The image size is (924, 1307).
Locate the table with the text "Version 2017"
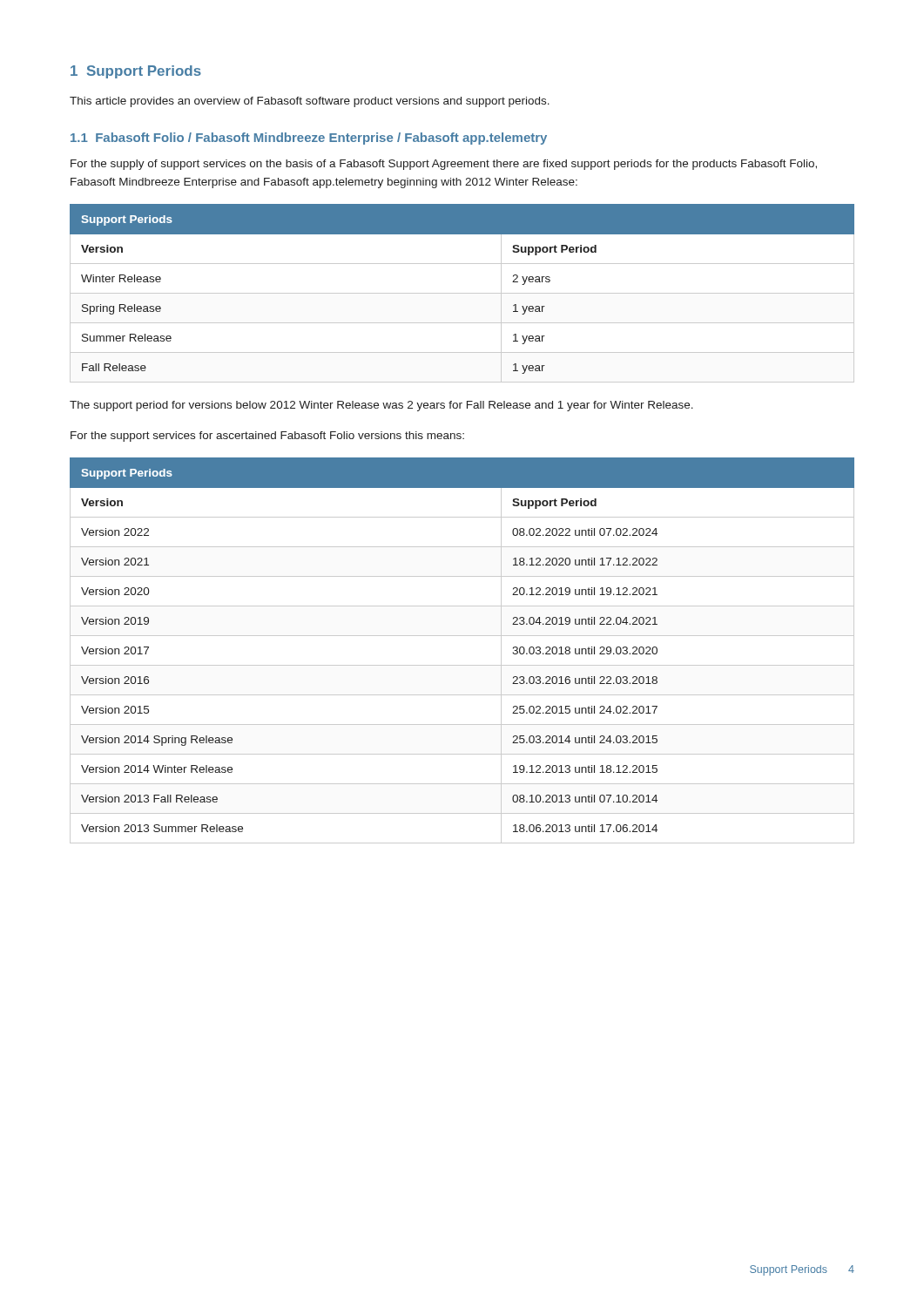point(462,650)
